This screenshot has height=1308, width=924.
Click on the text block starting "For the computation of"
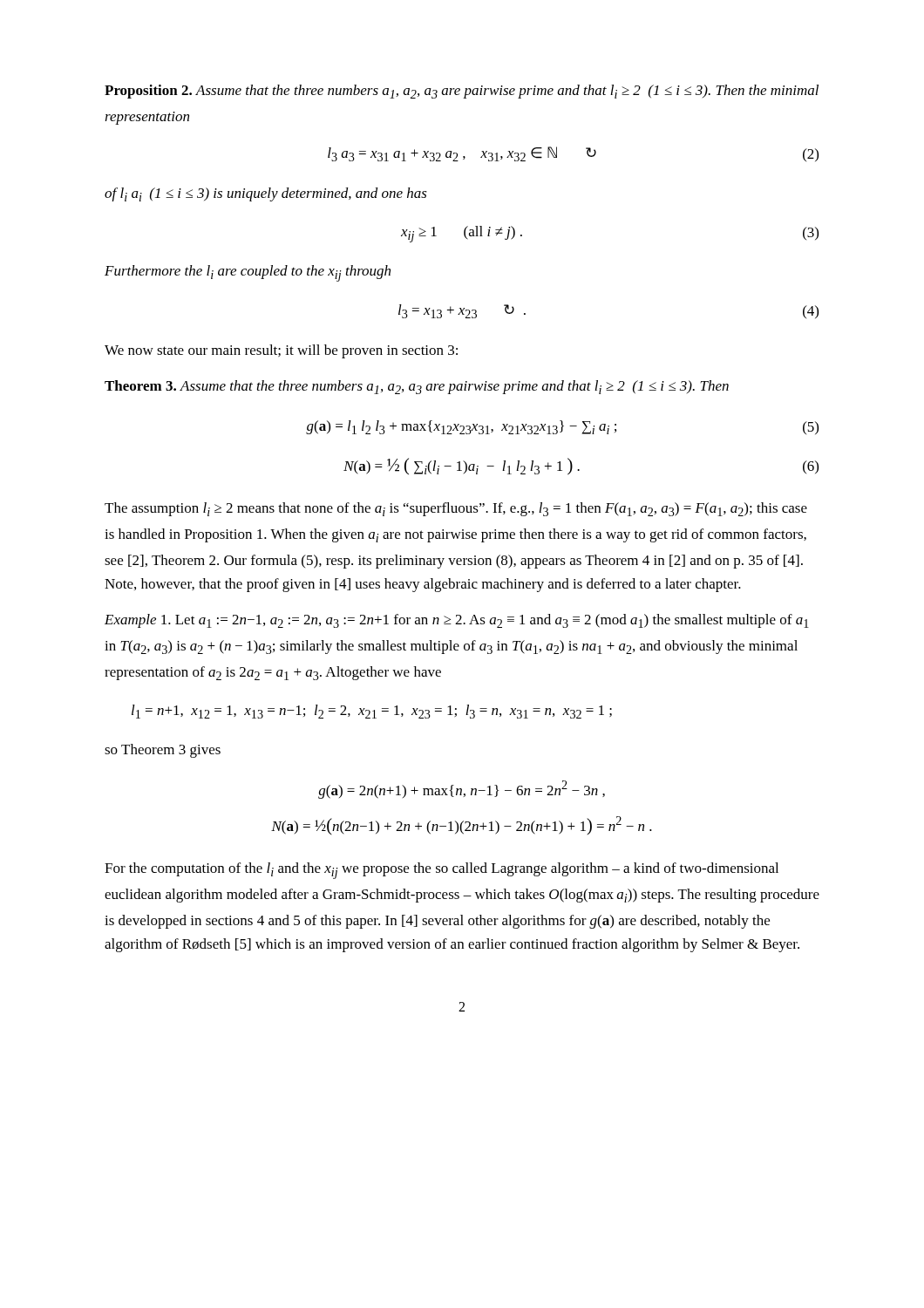[462, 906]
